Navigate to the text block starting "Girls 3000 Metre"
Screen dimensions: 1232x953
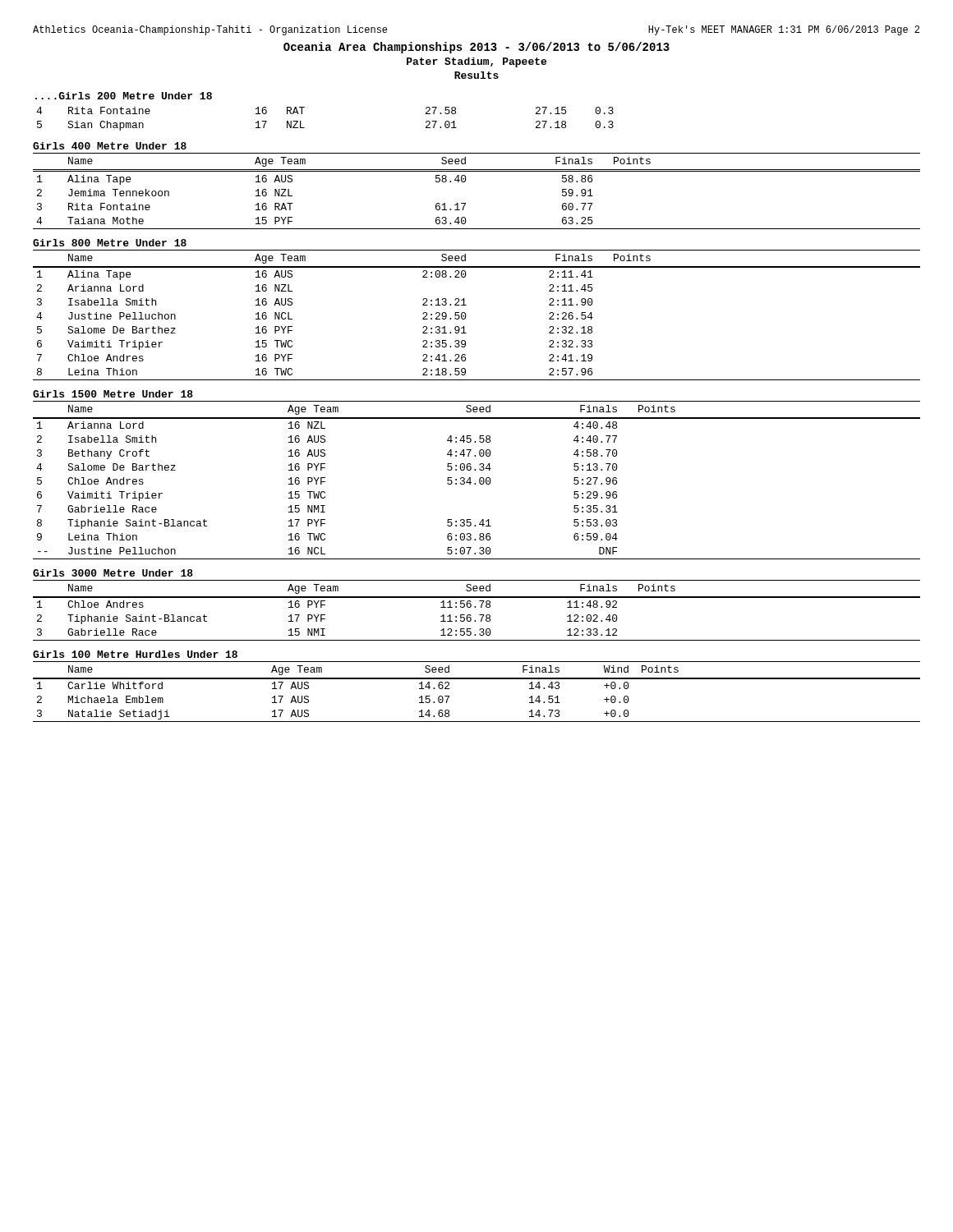coord(113,574)
